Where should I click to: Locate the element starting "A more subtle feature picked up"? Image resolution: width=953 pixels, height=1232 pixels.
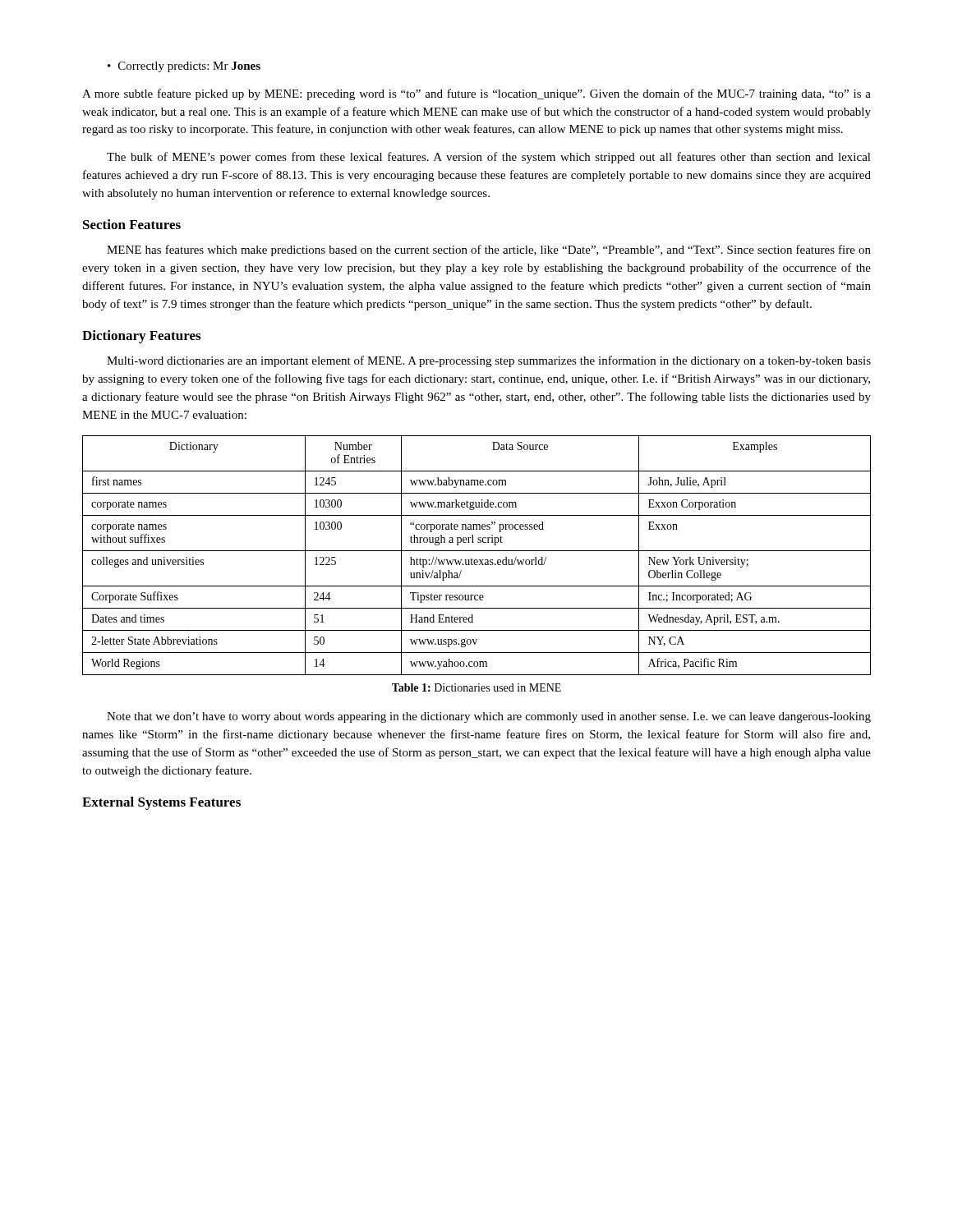pyautogui.click(x=476, y=111)
